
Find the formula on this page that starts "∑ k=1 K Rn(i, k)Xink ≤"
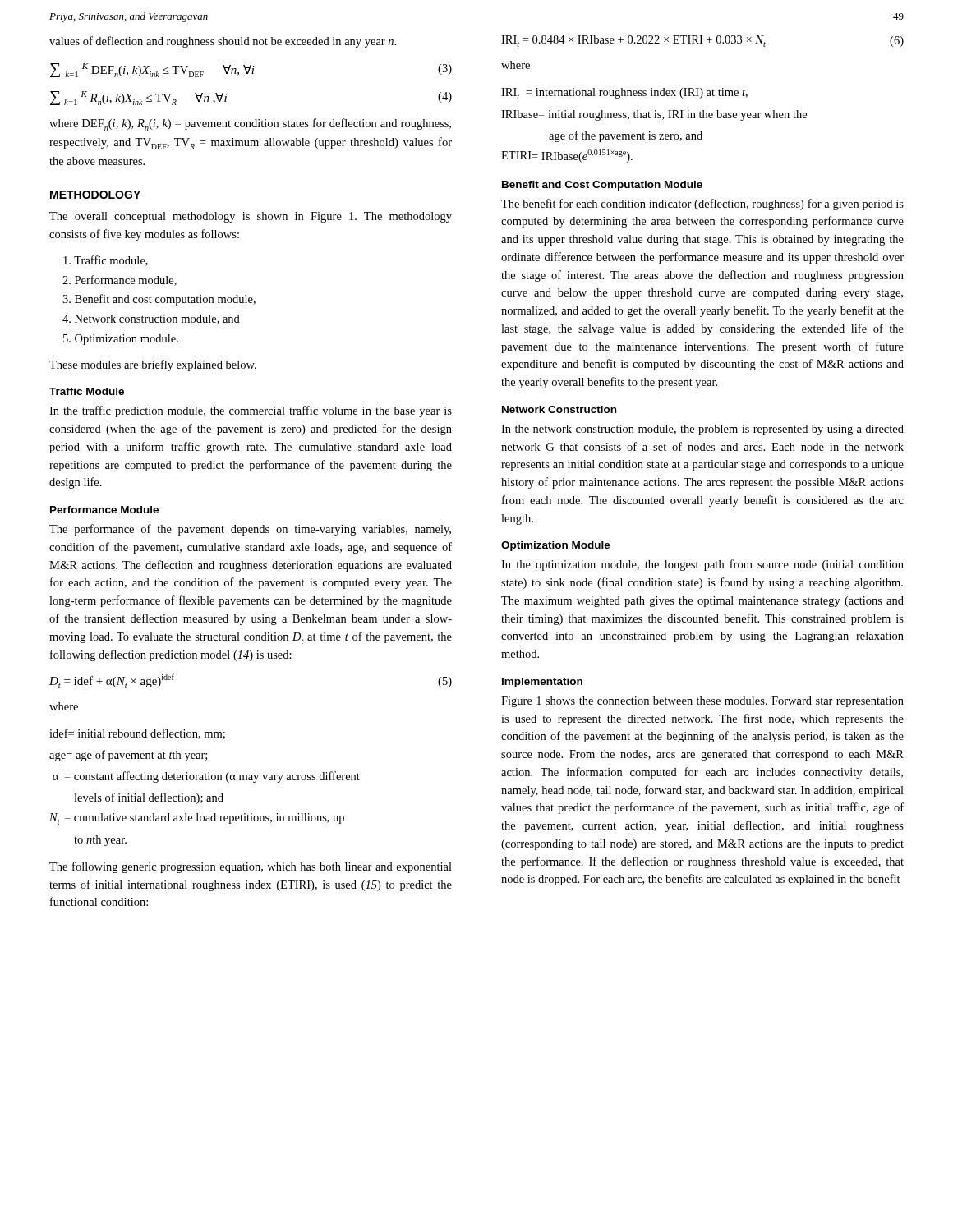(x=108, y=98)
